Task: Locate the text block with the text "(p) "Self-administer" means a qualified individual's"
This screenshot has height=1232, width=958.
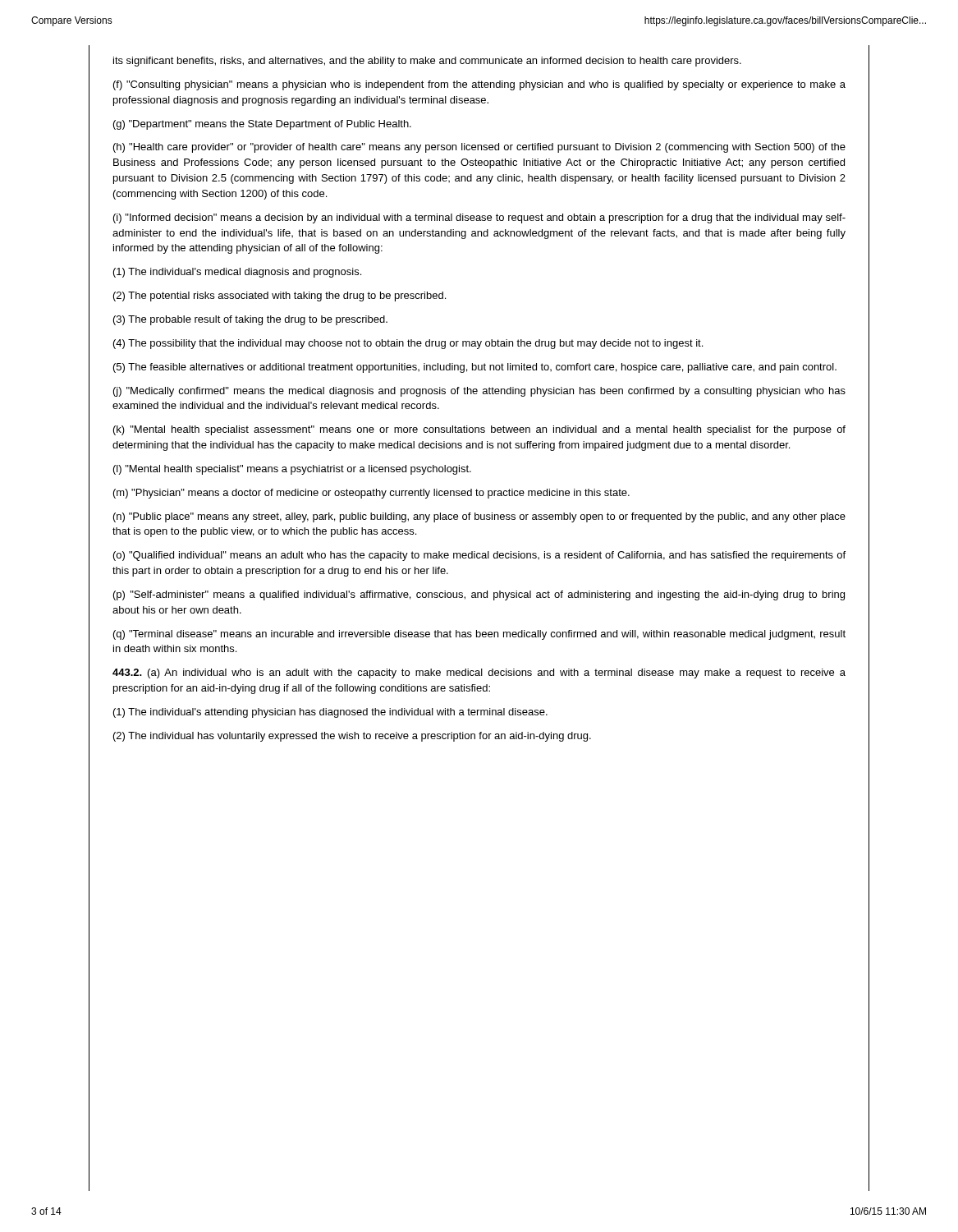Action: coord(479,602)
